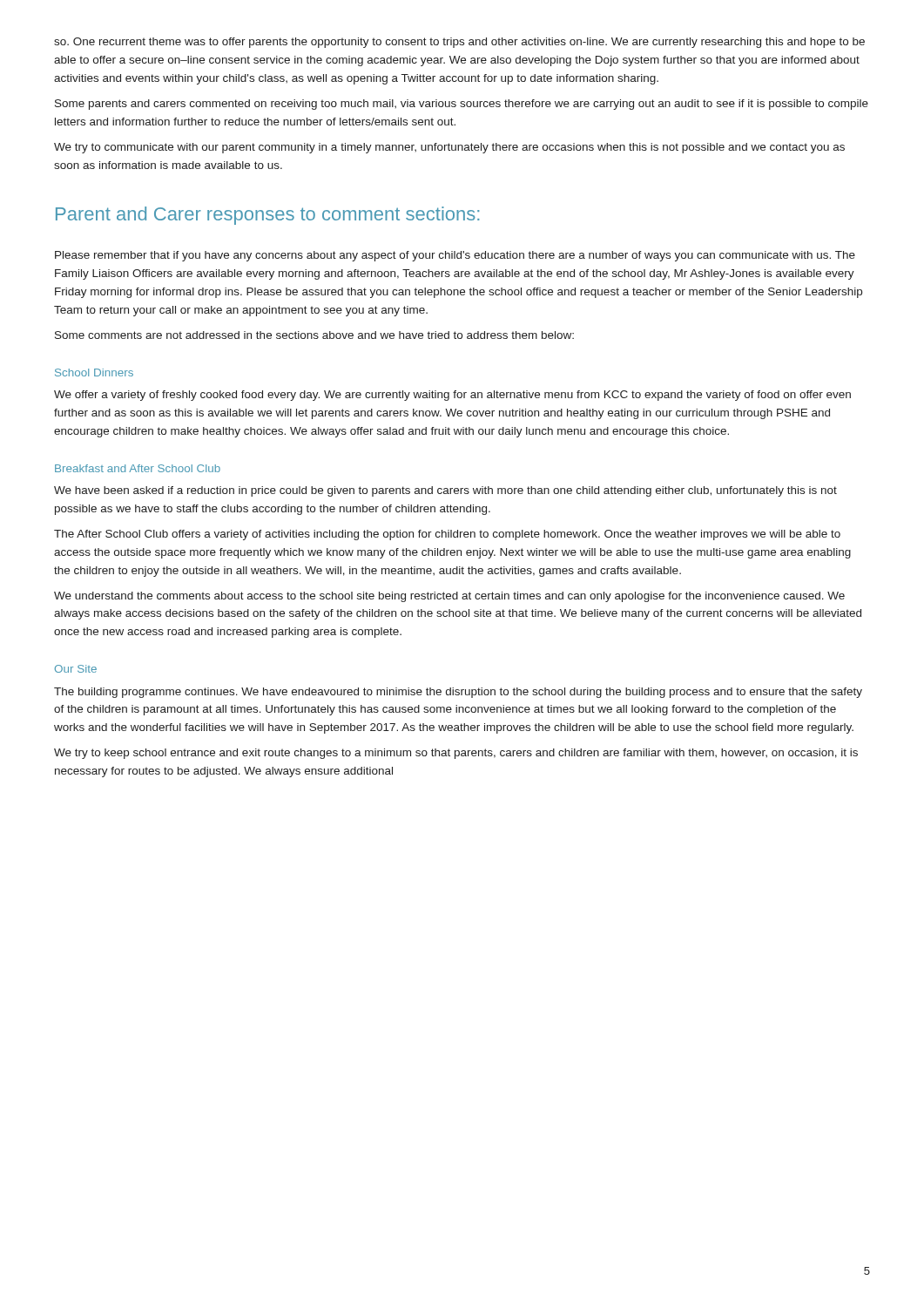Locate the block of text that opens with "Please remember that if you have any concerns"
Image resolution: width=924 pixels, height=1307 pixels.
tap(462, 283)
